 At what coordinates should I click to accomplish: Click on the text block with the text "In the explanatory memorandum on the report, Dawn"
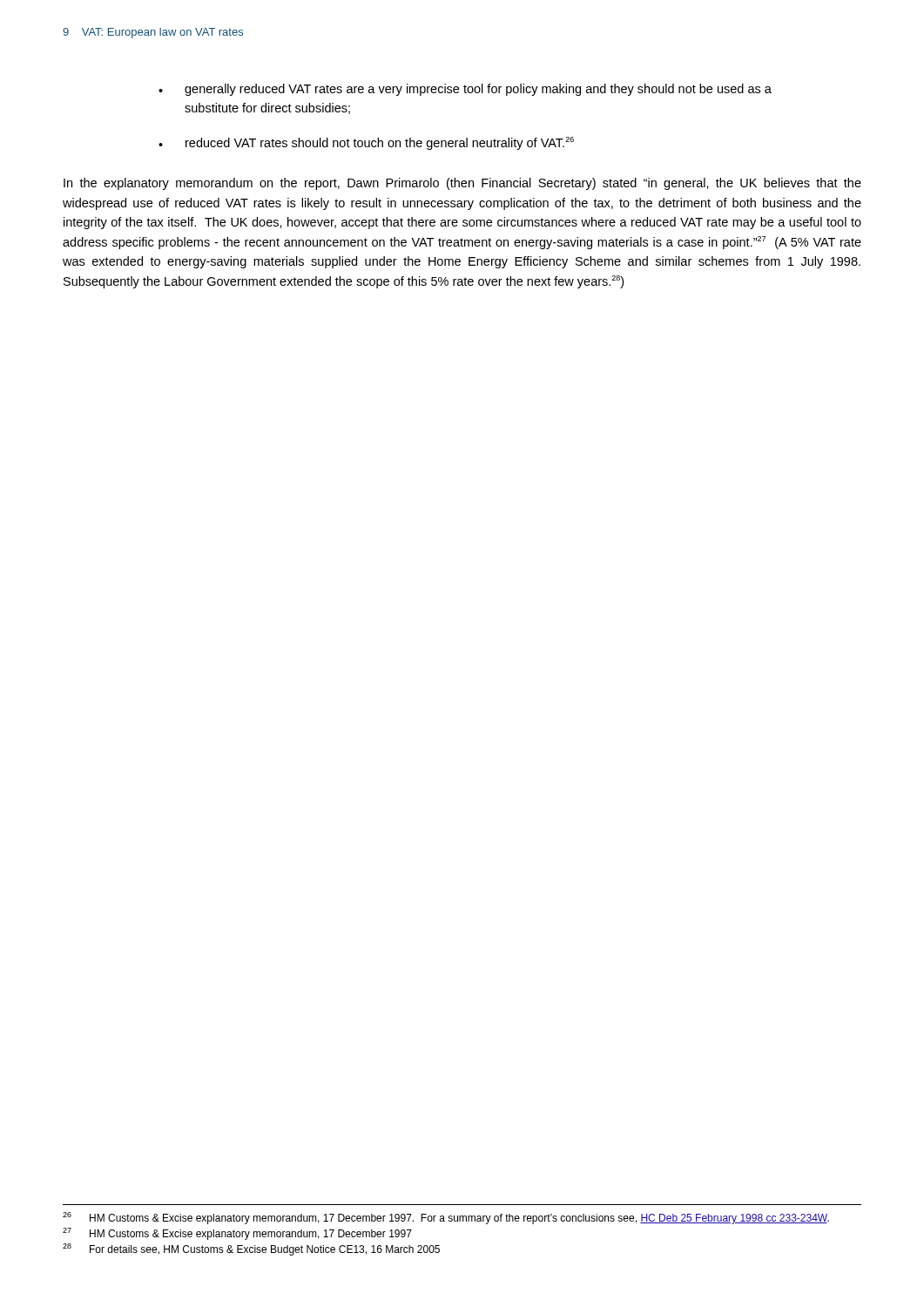click(x=462, y=232)
